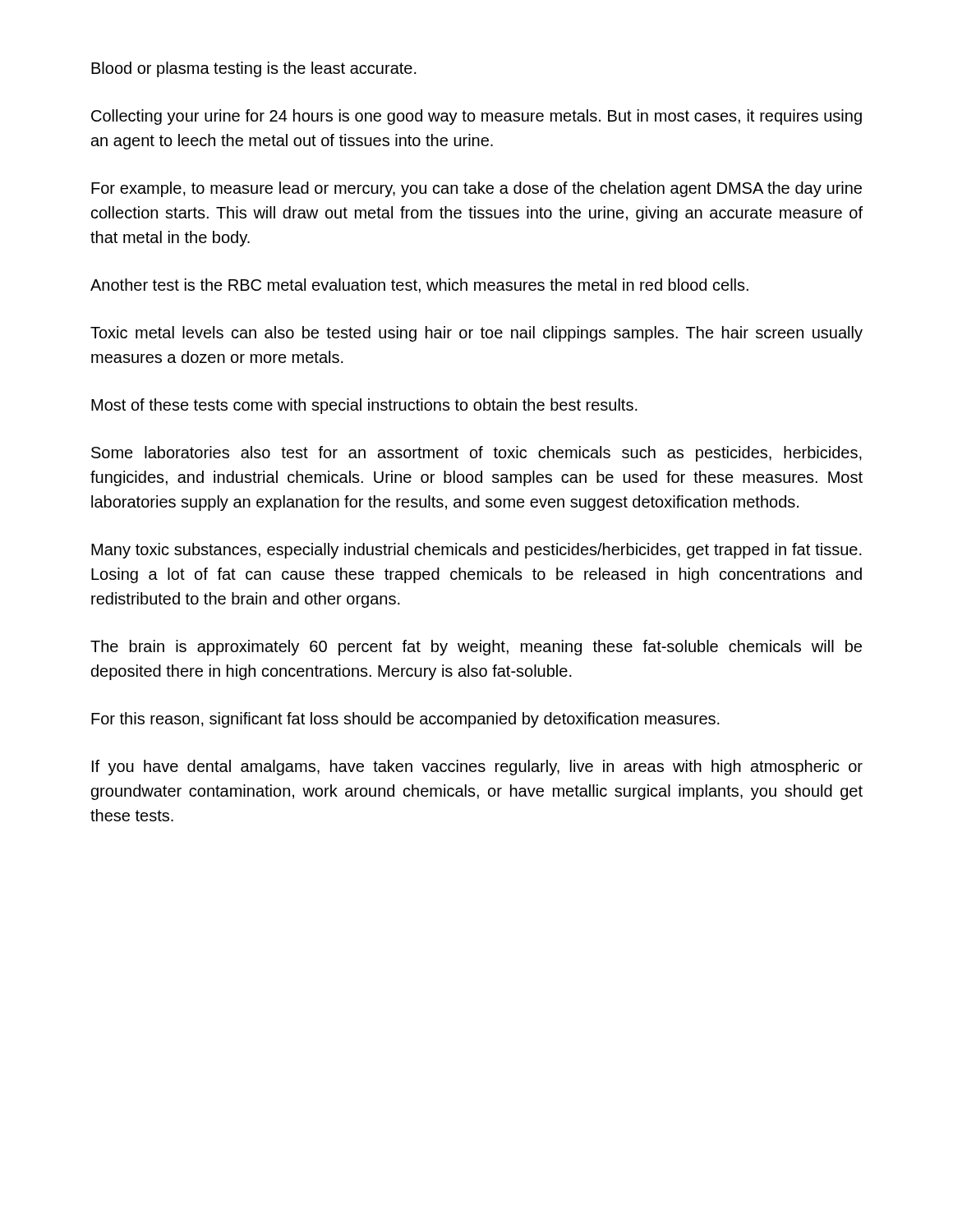The height and width of the screenshot is (1232, 953).
Task: Select the text block that reads "Toxic metal levels can also be tested using"
Action: [x=476, y=345]
